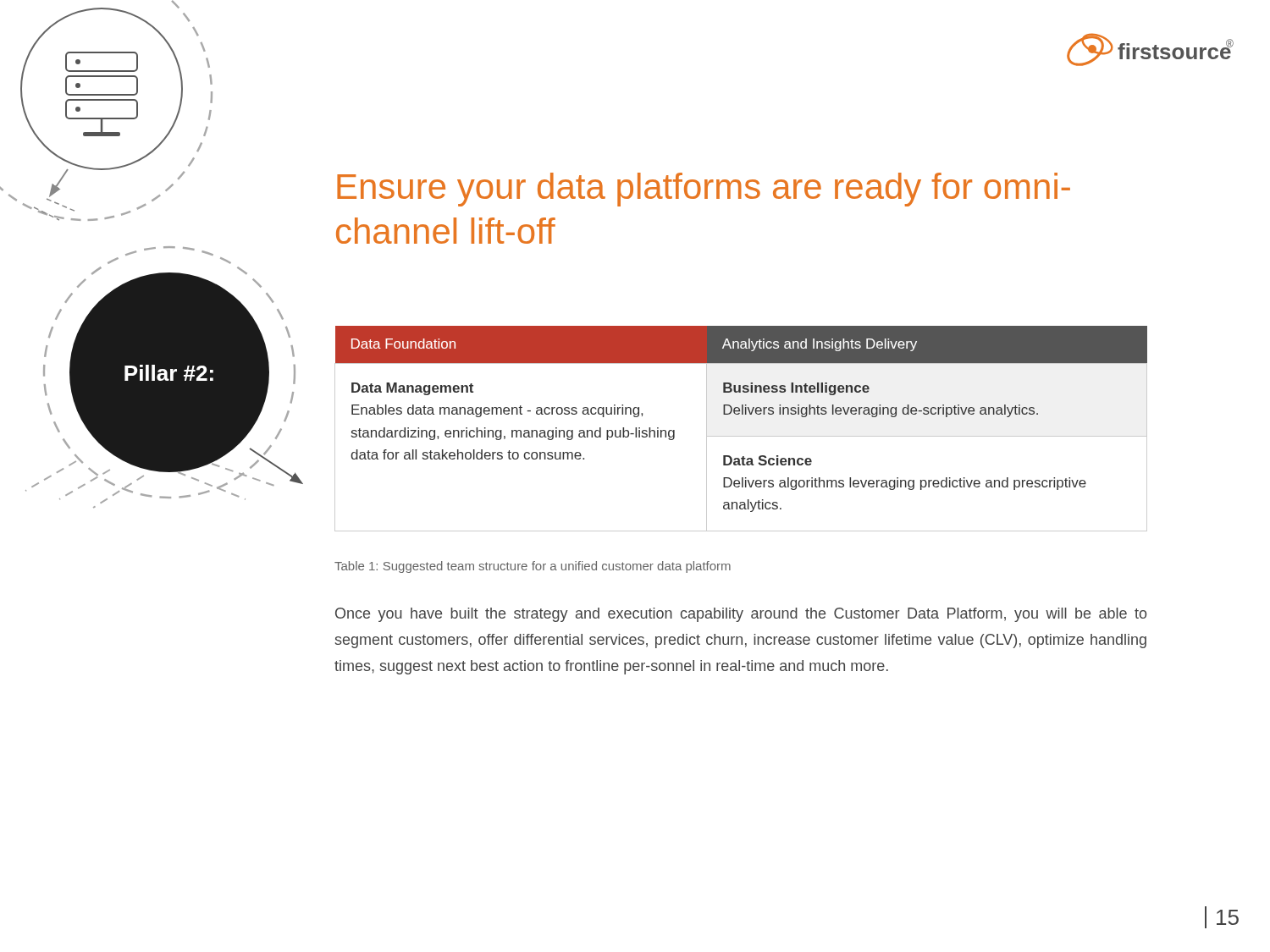Select the illustration
This screenshot has height=952, width=1270.
coord(157,275)
